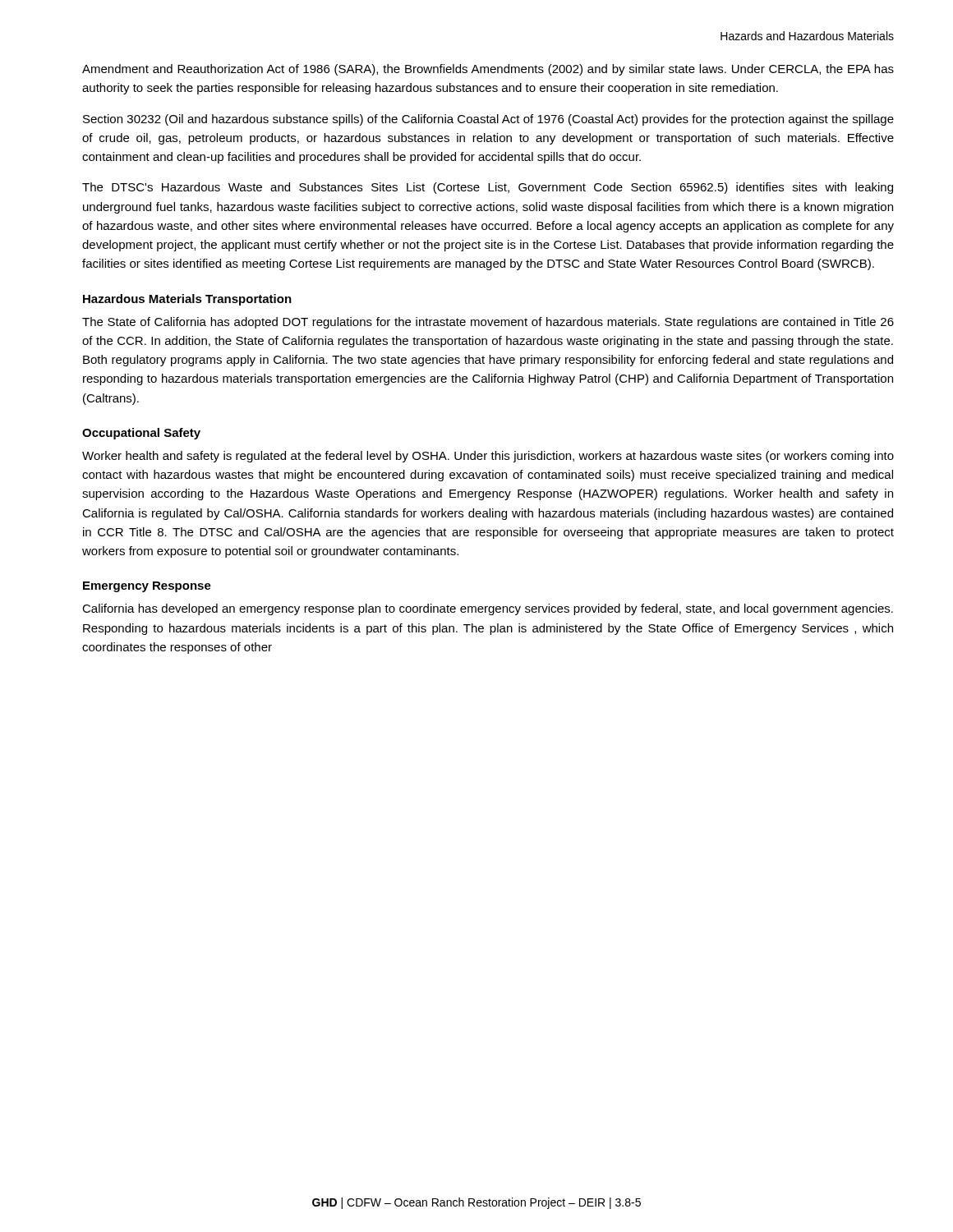
Task: Point to "Occupational Safety"
Action: 141,432
